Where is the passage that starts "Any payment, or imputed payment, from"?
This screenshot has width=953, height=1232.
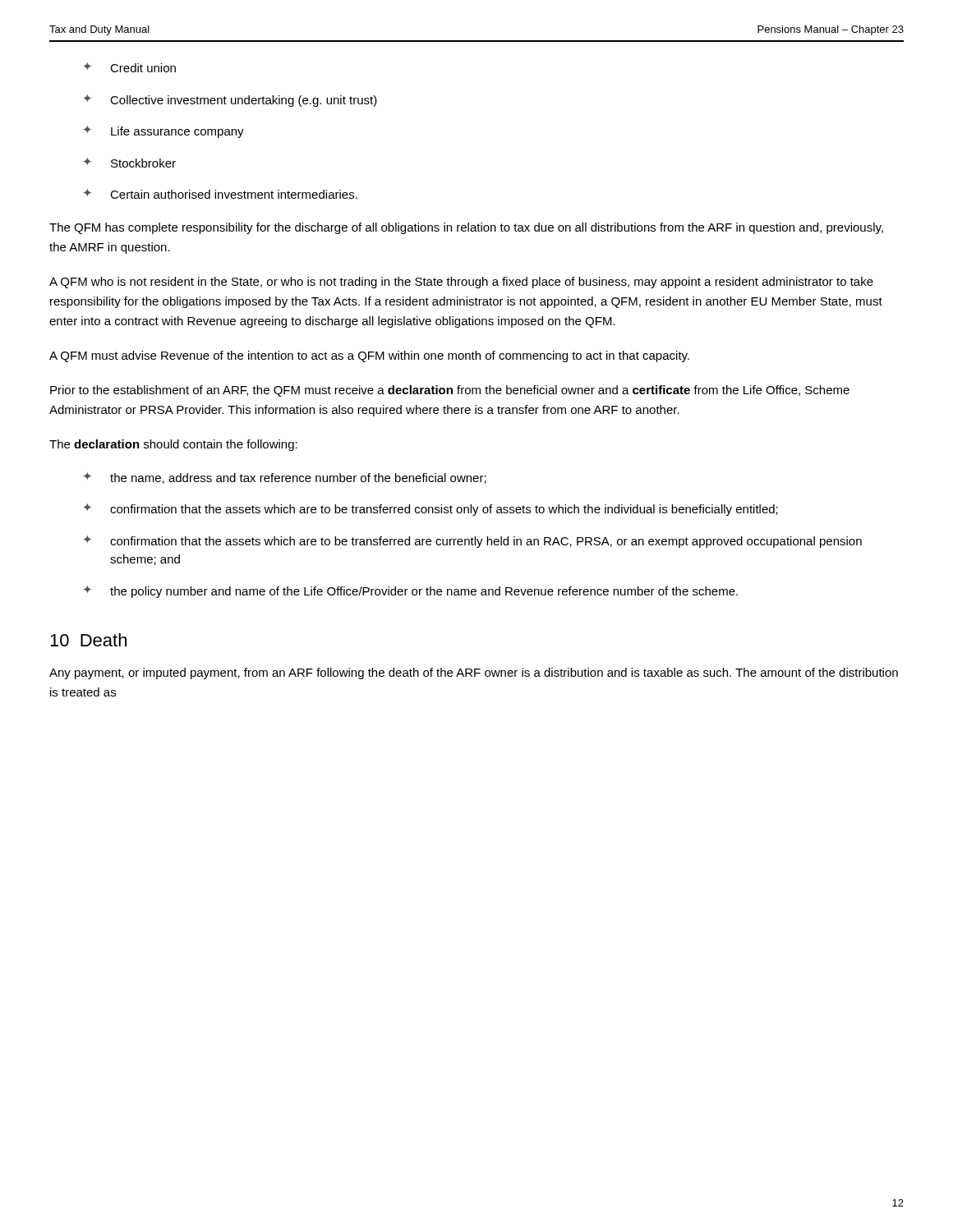(474, 682)
